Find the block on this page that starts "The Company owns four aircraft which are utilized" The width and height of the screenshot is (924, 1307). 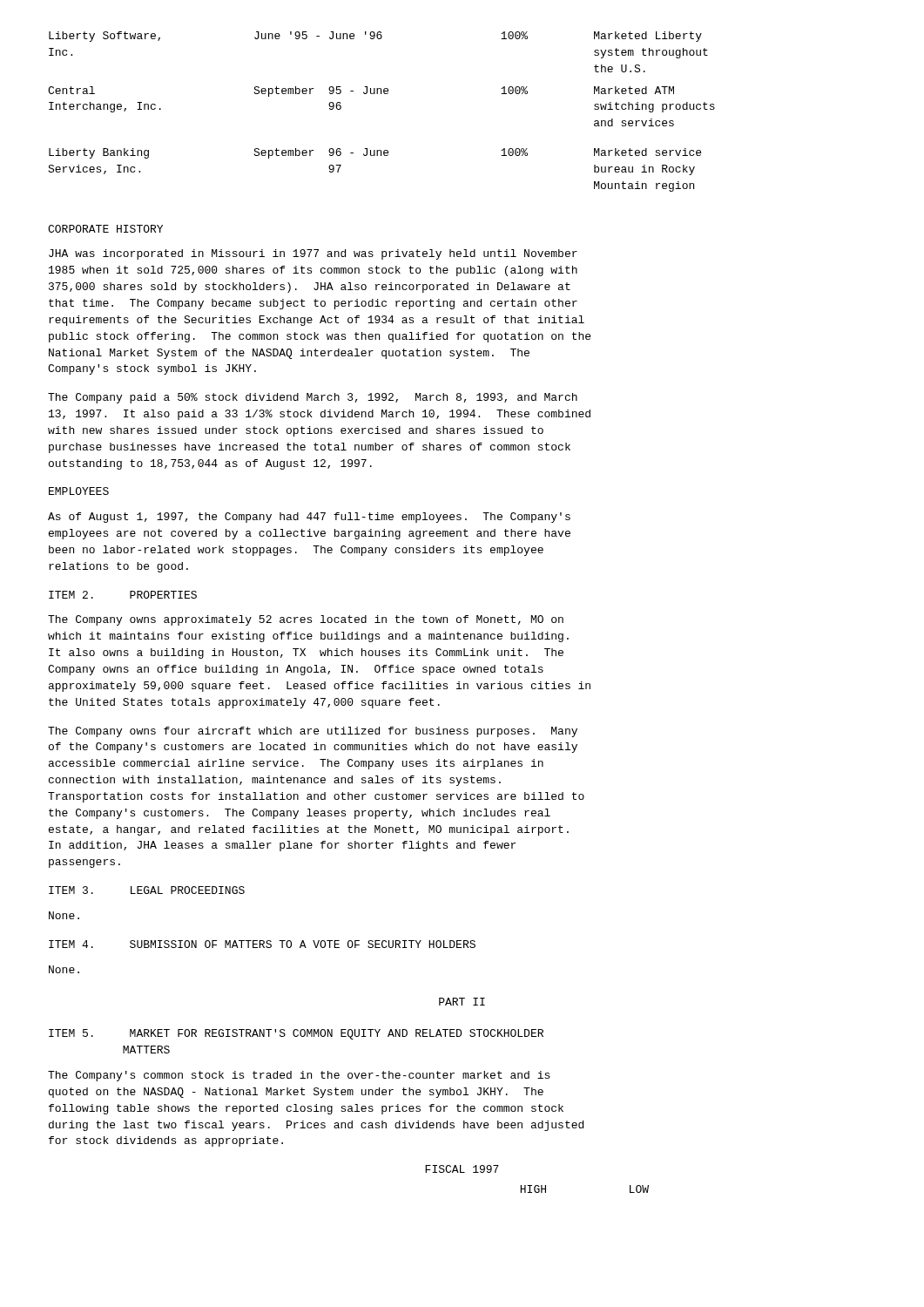coord(316,797)
